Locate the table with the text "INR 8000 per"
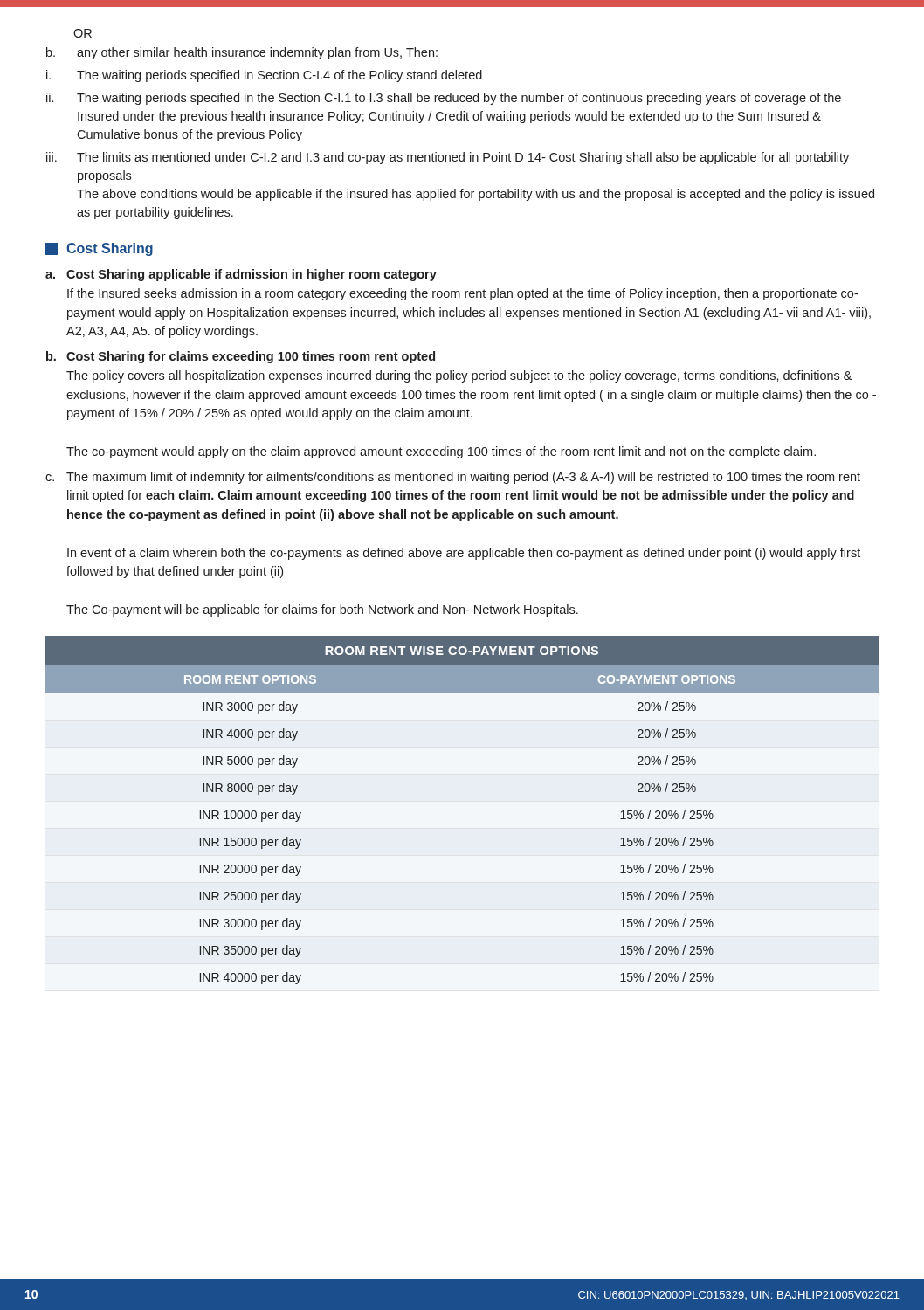 click(x=462, y=813)
